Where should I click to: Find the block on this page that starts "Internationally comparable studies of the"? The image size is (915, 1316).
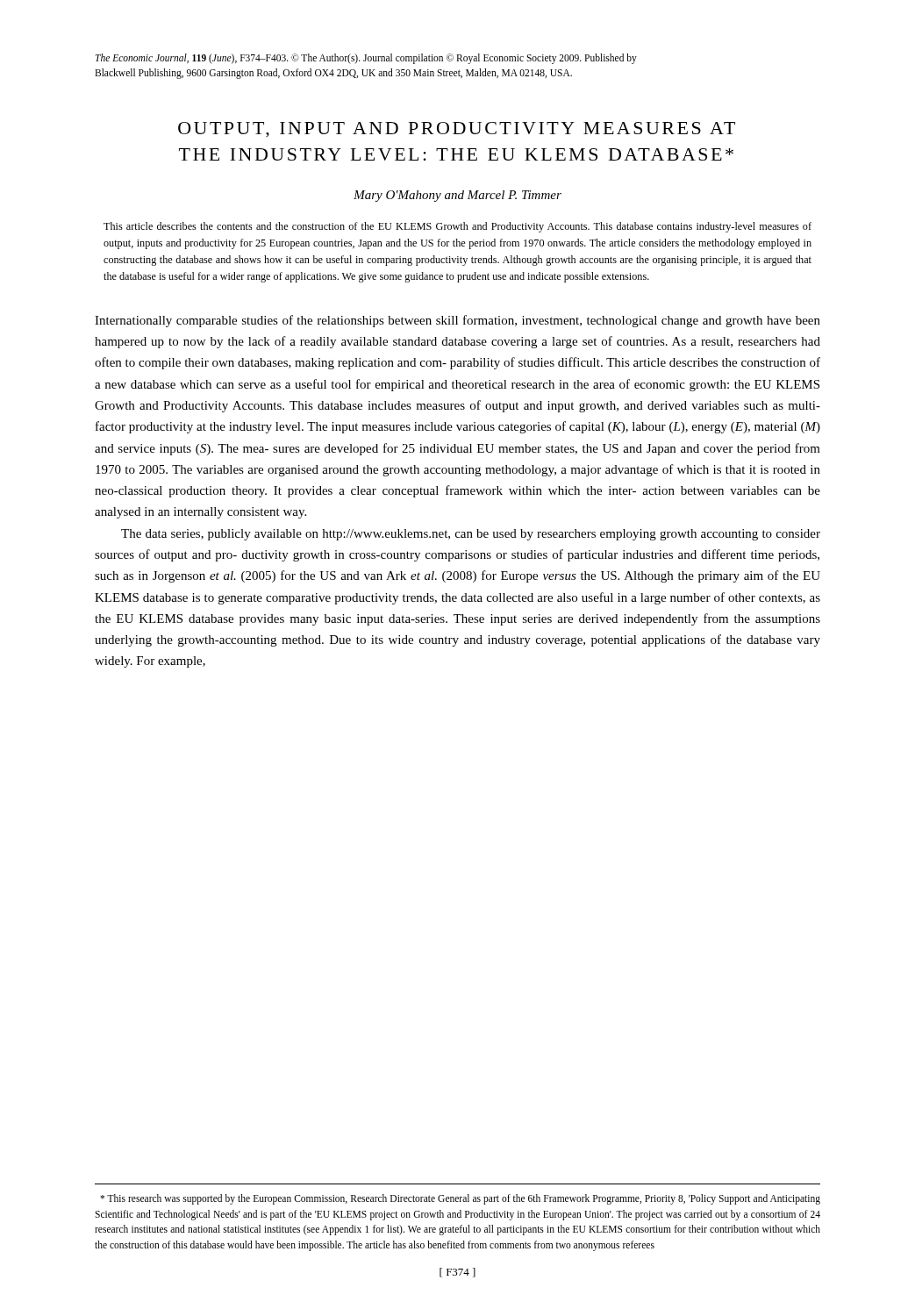click(x=458, y=491)
